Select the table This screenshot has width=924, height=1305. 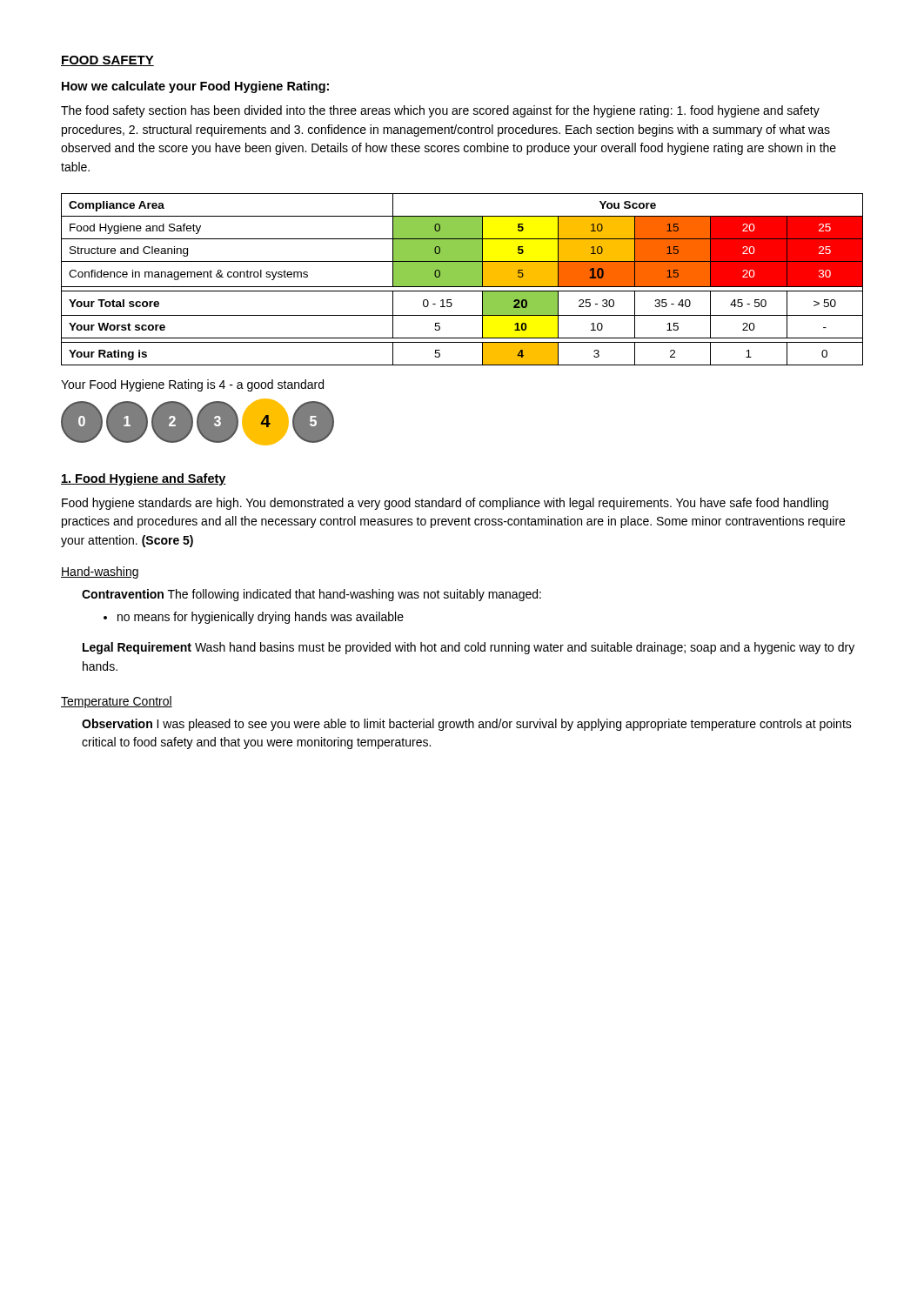[x=462, y=279]
